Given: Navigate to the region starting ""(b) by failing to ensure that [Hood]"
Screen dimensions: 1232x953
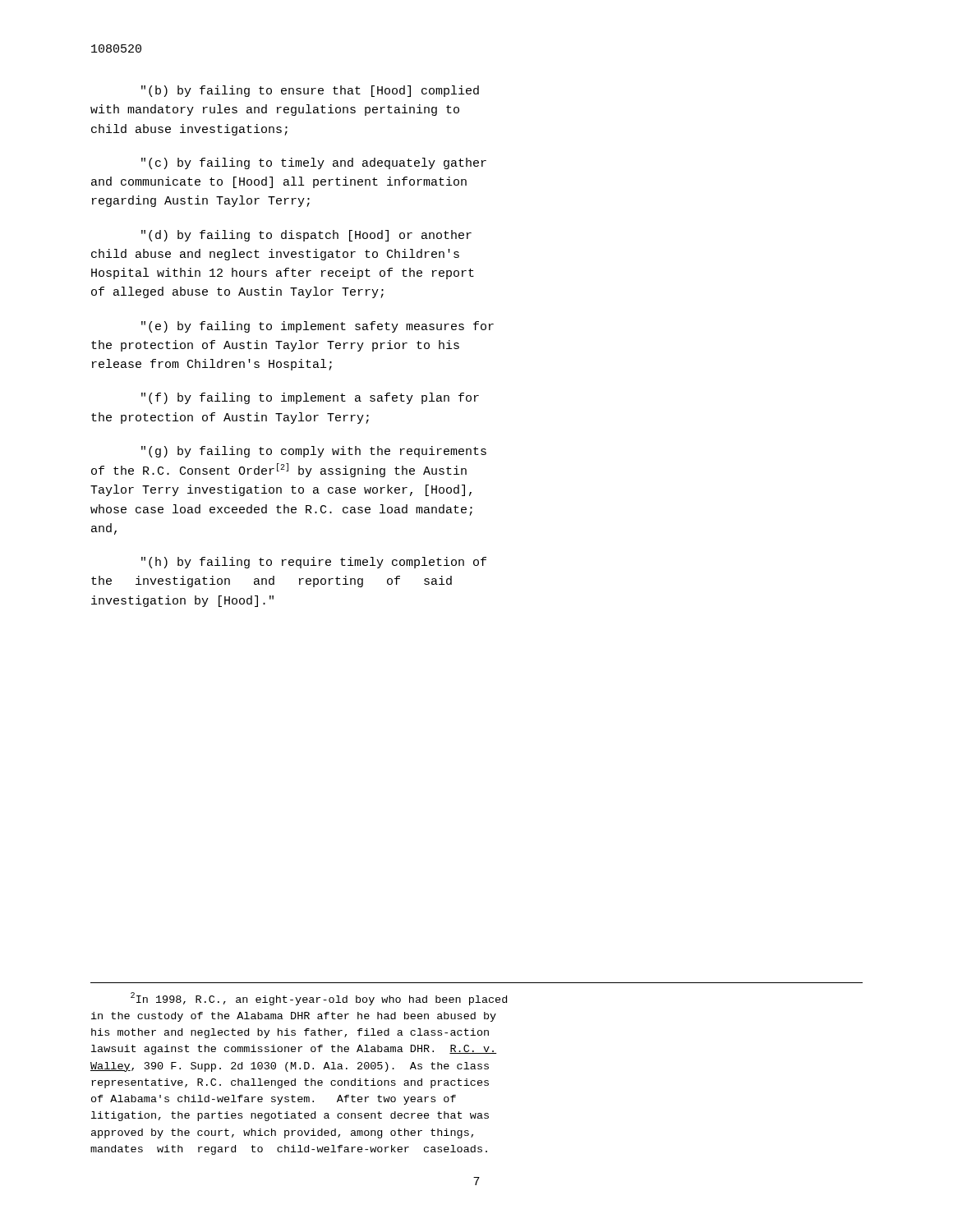Looking at the screenshot, I should coord(285,111).
